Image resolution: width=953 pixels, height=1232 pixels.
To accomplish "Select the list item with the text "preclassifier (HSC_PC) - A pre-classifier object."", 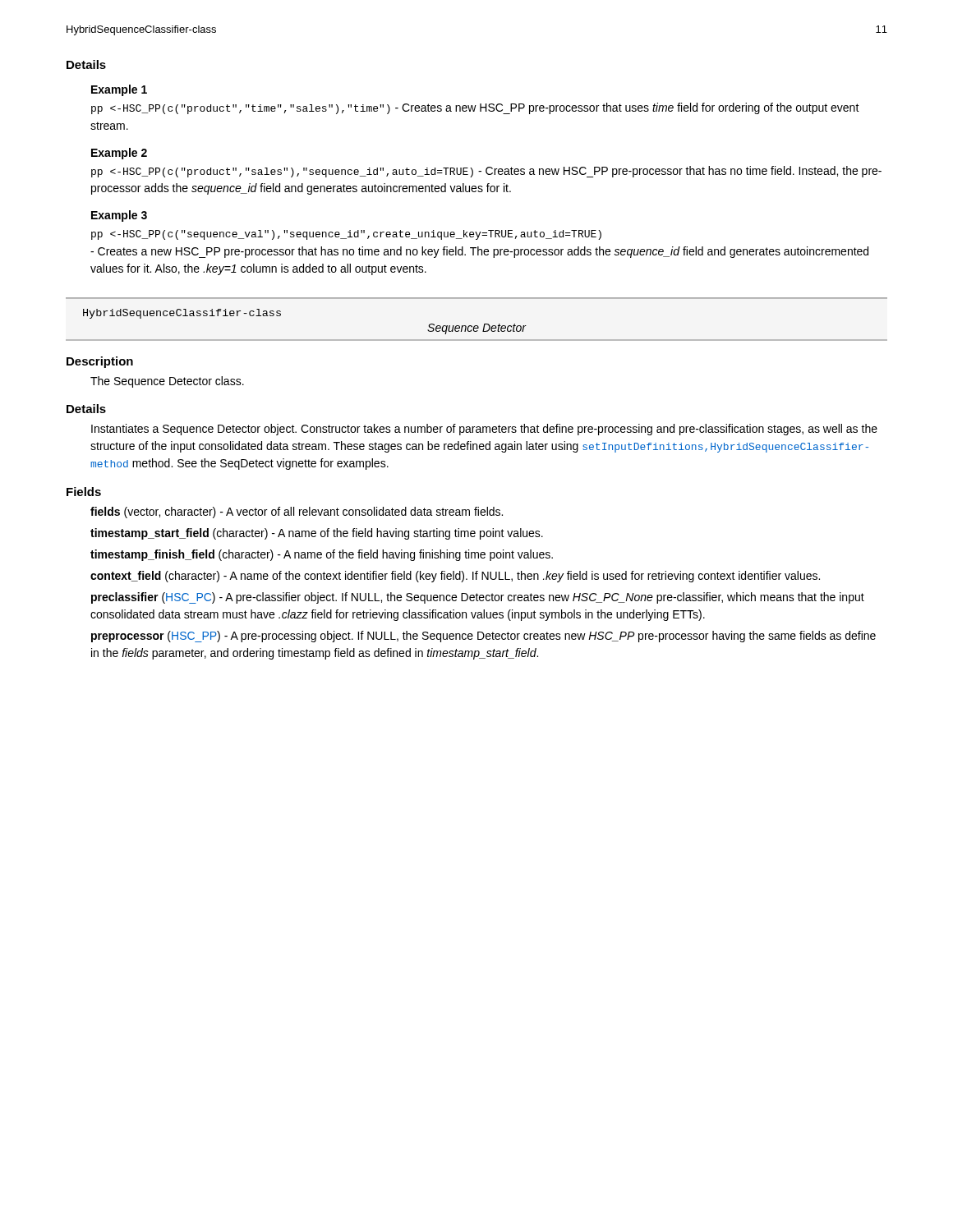I will 477,605.
